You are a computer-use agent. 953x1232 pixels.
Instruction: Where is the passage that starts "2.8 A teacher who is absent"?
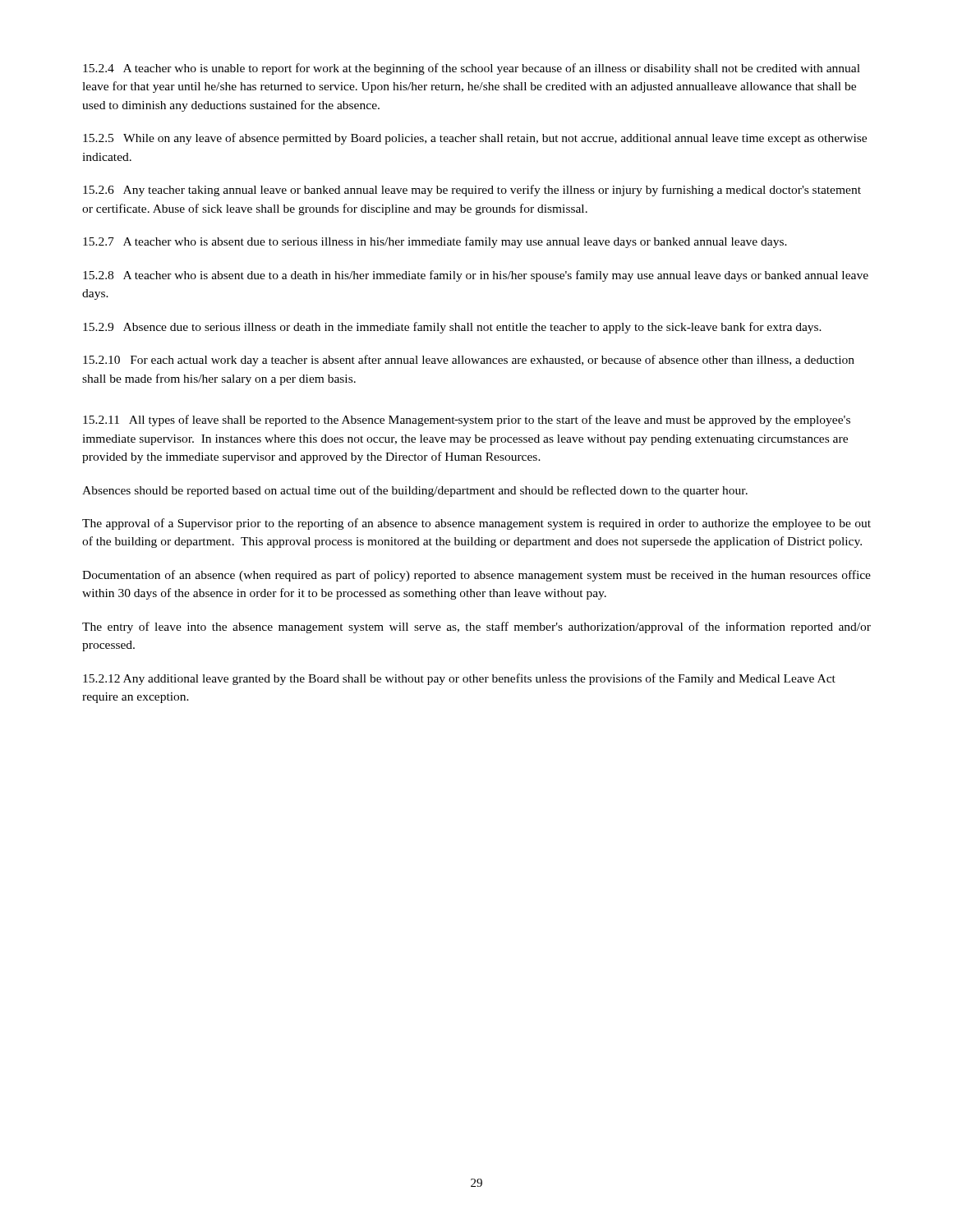point(475,284)
